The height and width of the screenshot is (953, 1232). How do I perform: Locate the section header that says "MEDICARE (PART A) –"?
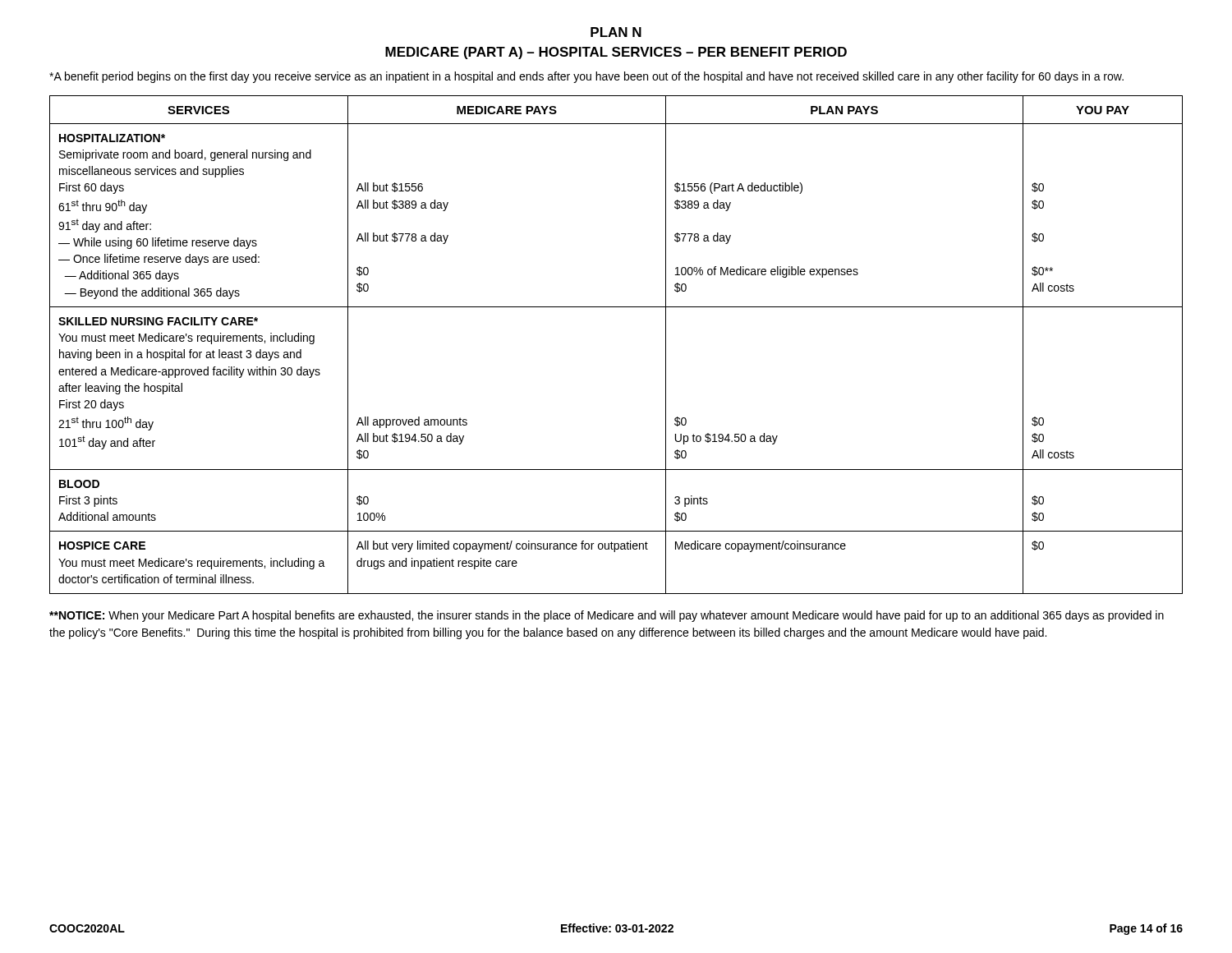click(616, 52)
